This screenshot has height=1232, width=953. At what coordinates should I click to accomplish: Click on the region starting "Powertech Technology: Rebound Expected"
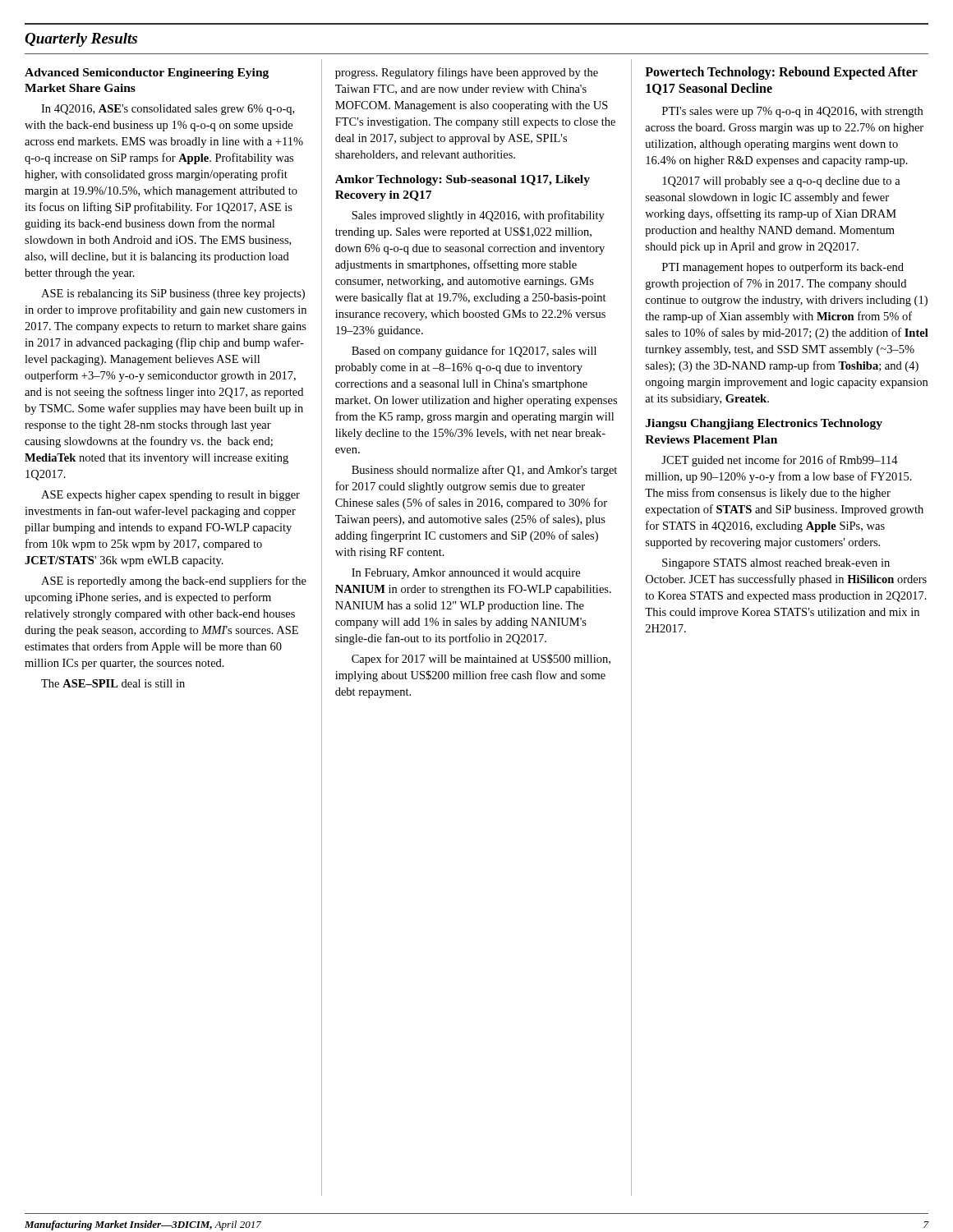[x=781, y=80]
